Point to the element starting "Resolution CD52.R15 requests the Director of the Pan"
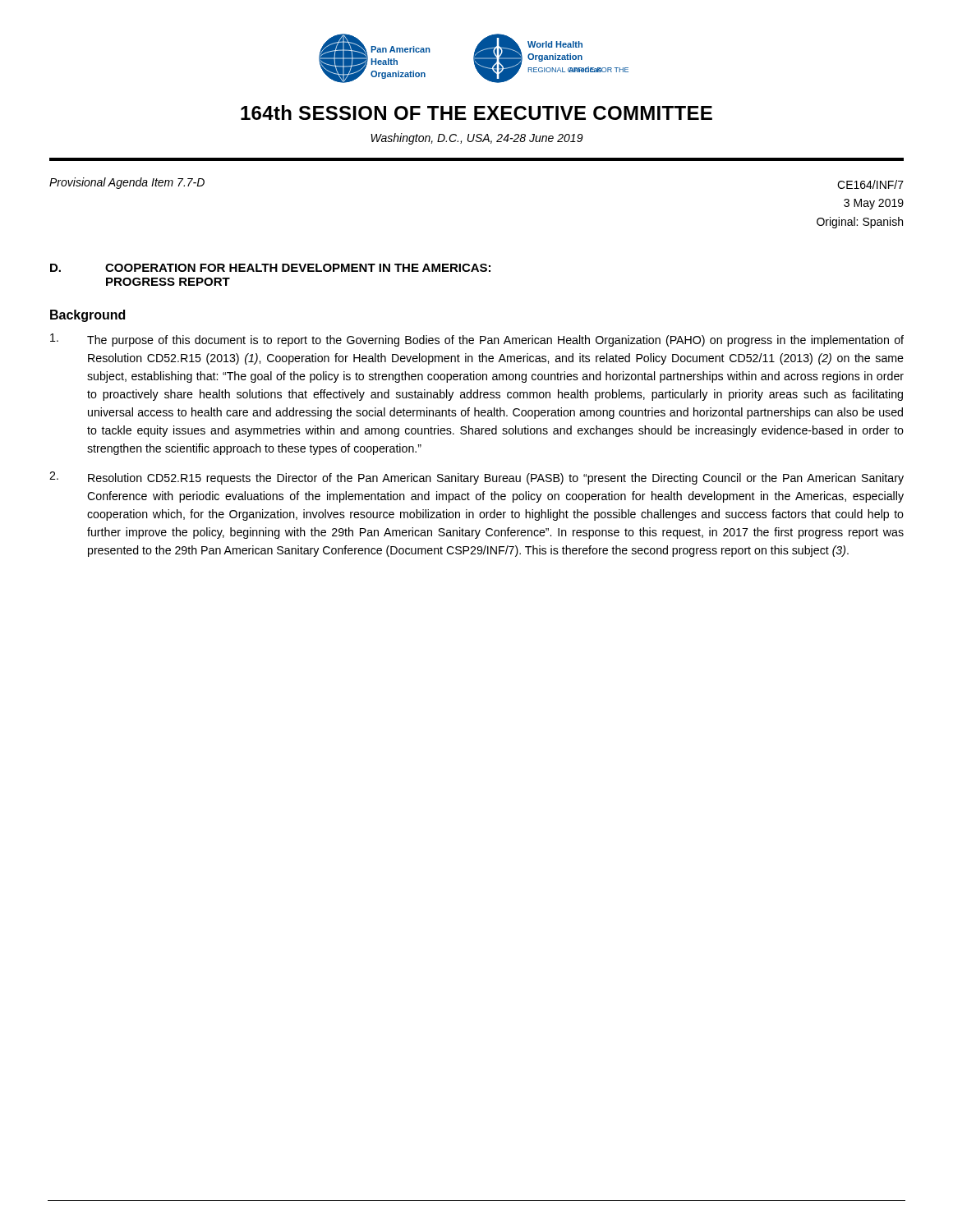Image resolution: width=953 pixels, height=1232 pixels. click(476, 514)
